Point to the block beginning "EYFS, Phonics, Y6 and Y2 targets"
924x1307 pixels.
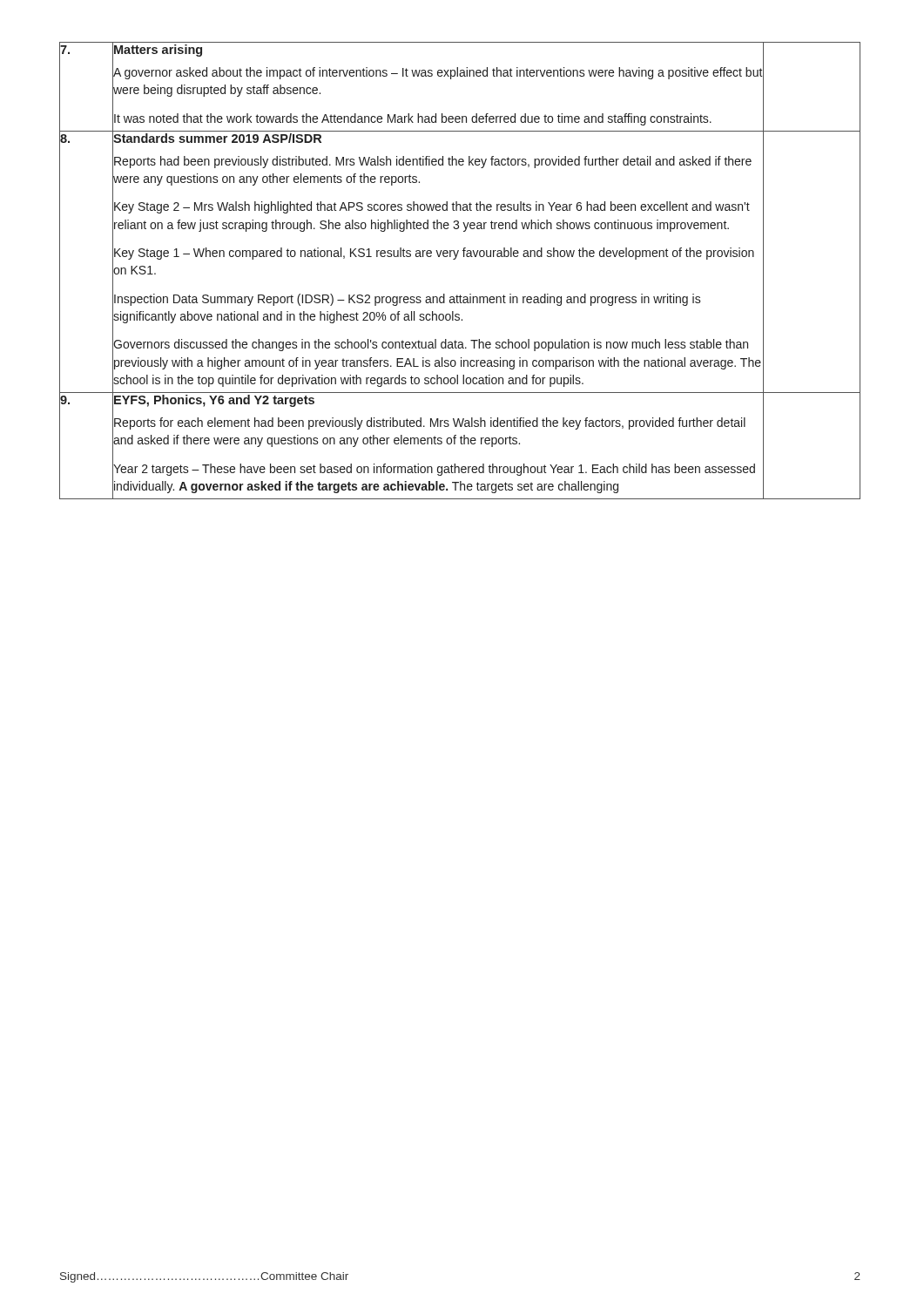click(438, 444)
